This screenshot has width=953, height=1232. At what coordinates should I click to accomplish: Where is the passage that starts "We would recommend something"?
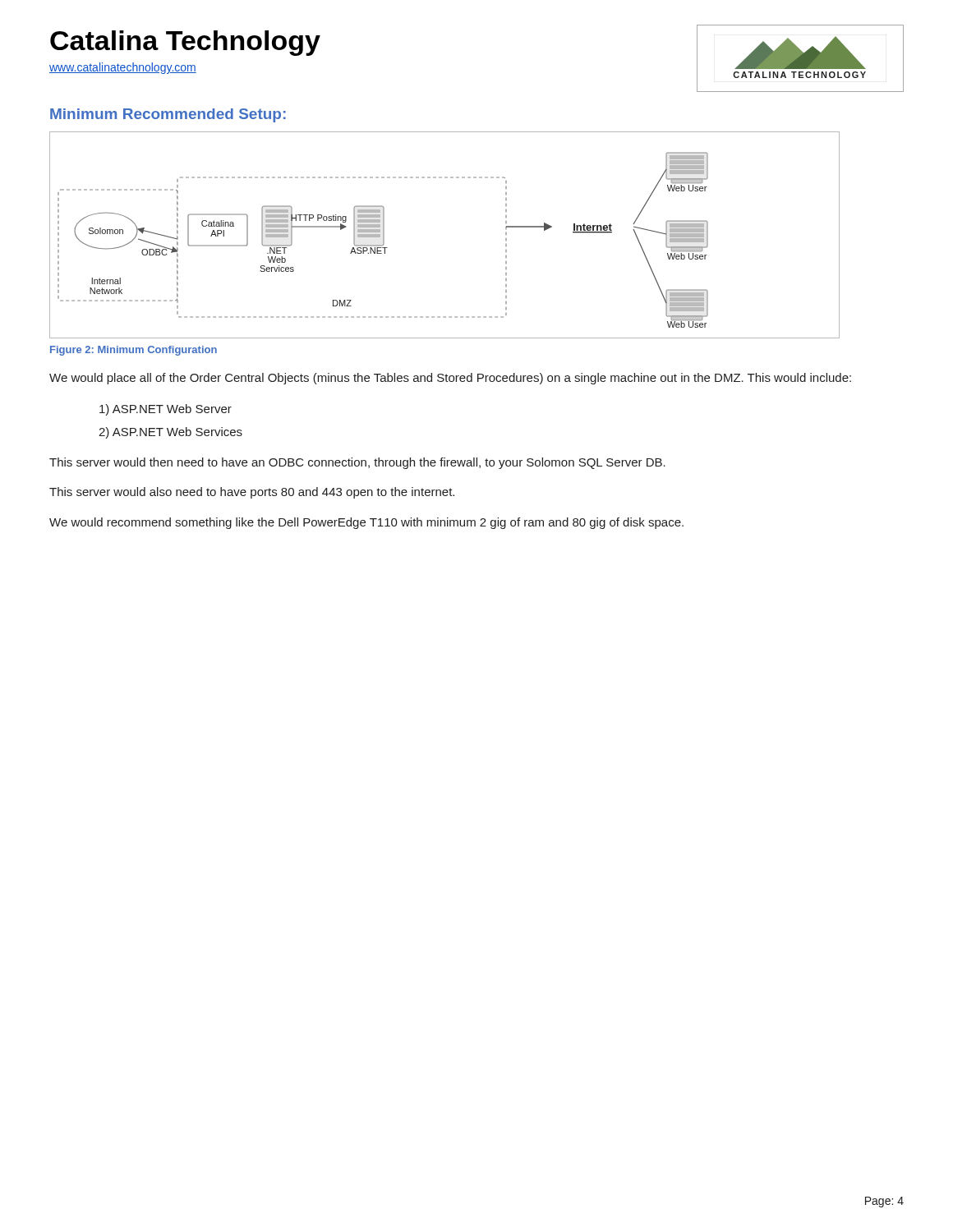367,522
